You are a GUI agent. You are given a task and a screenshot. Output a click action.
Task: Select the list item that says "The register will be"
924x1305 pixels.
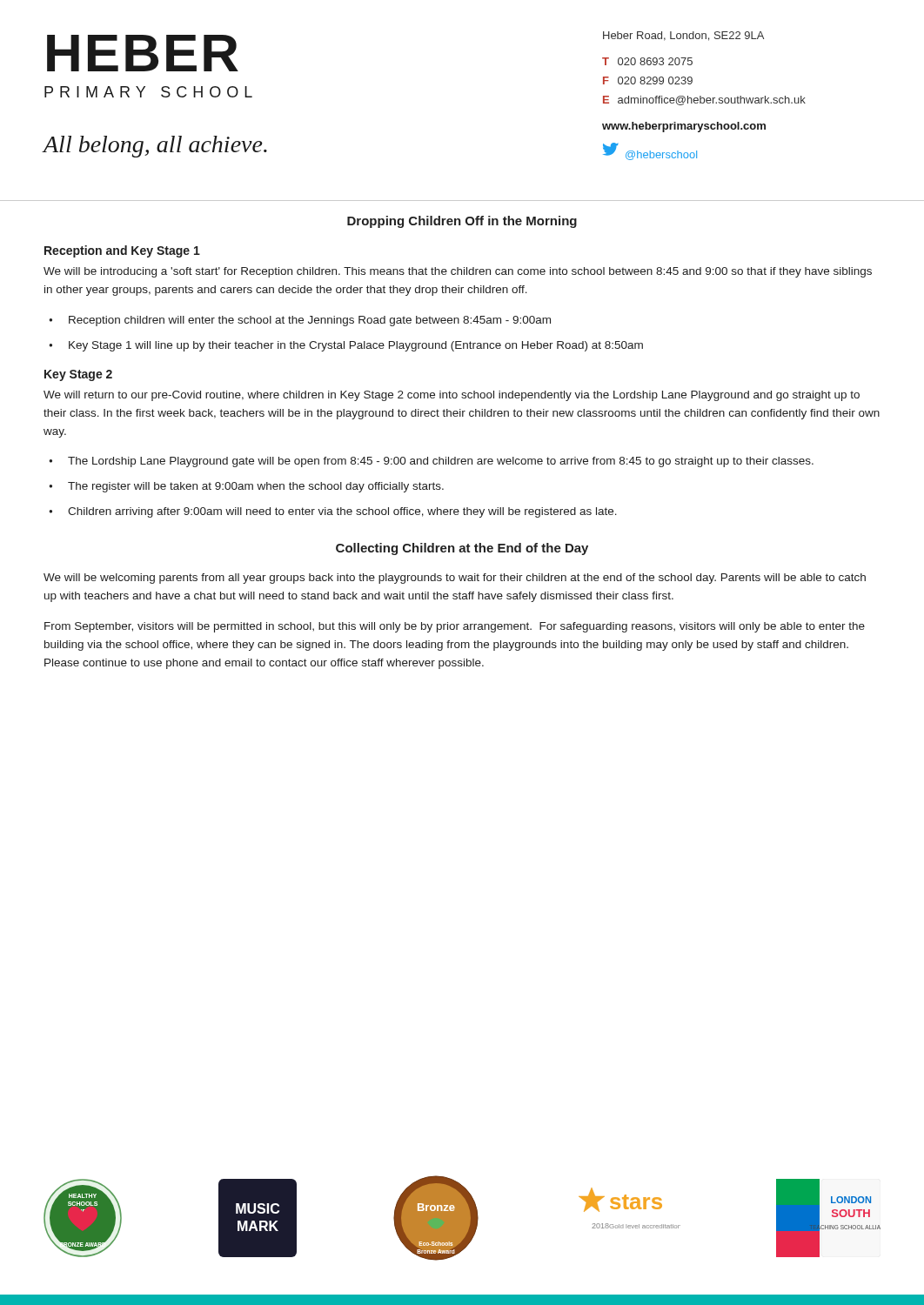[x=256, y=486]
